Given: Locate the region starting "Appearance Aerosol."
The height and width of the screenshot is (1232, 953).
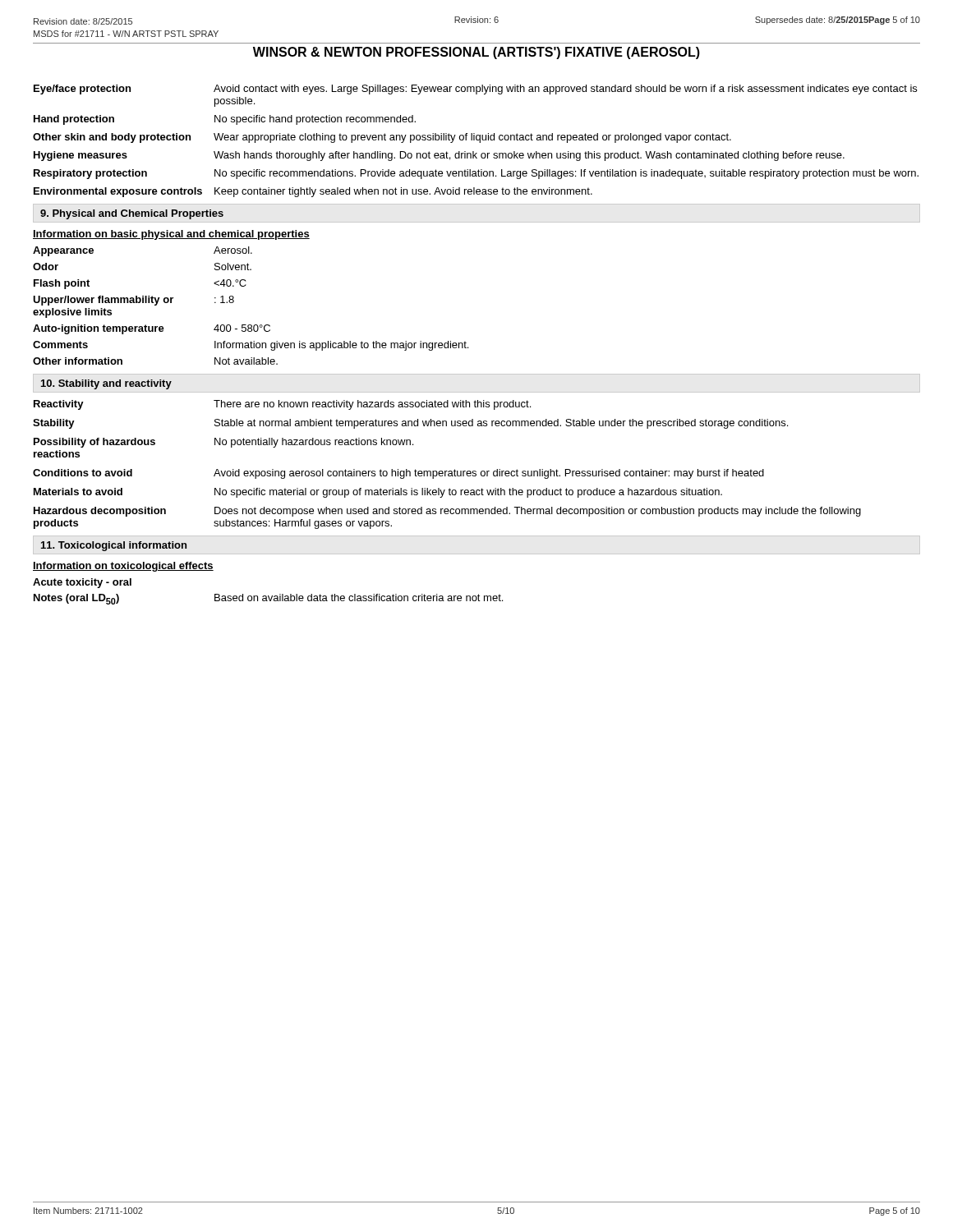Looking at the screenshot, I should tap(68, 251).
